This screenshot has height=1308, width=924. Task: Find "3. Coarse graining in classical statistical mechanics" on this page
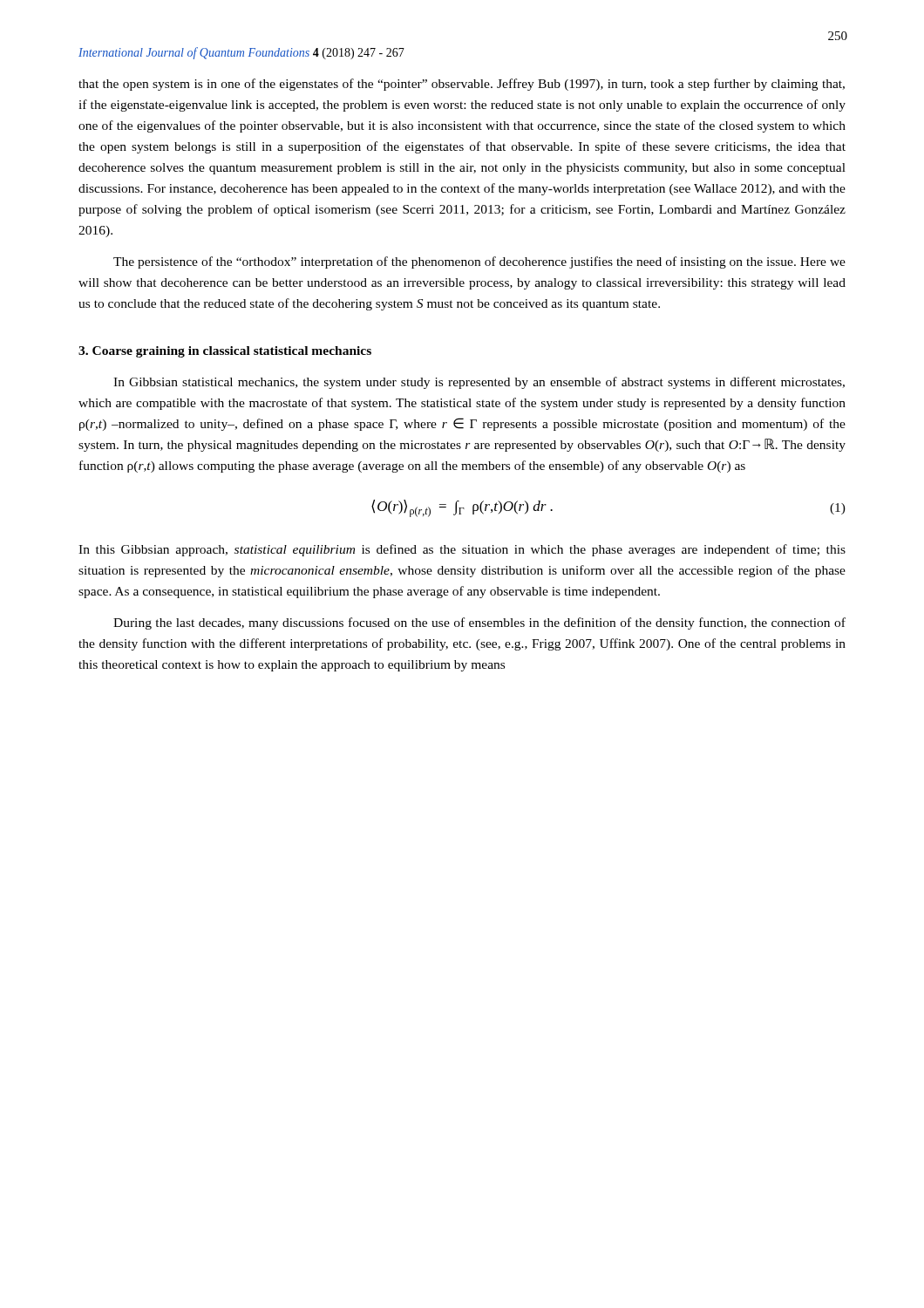(x=225, y=350)
